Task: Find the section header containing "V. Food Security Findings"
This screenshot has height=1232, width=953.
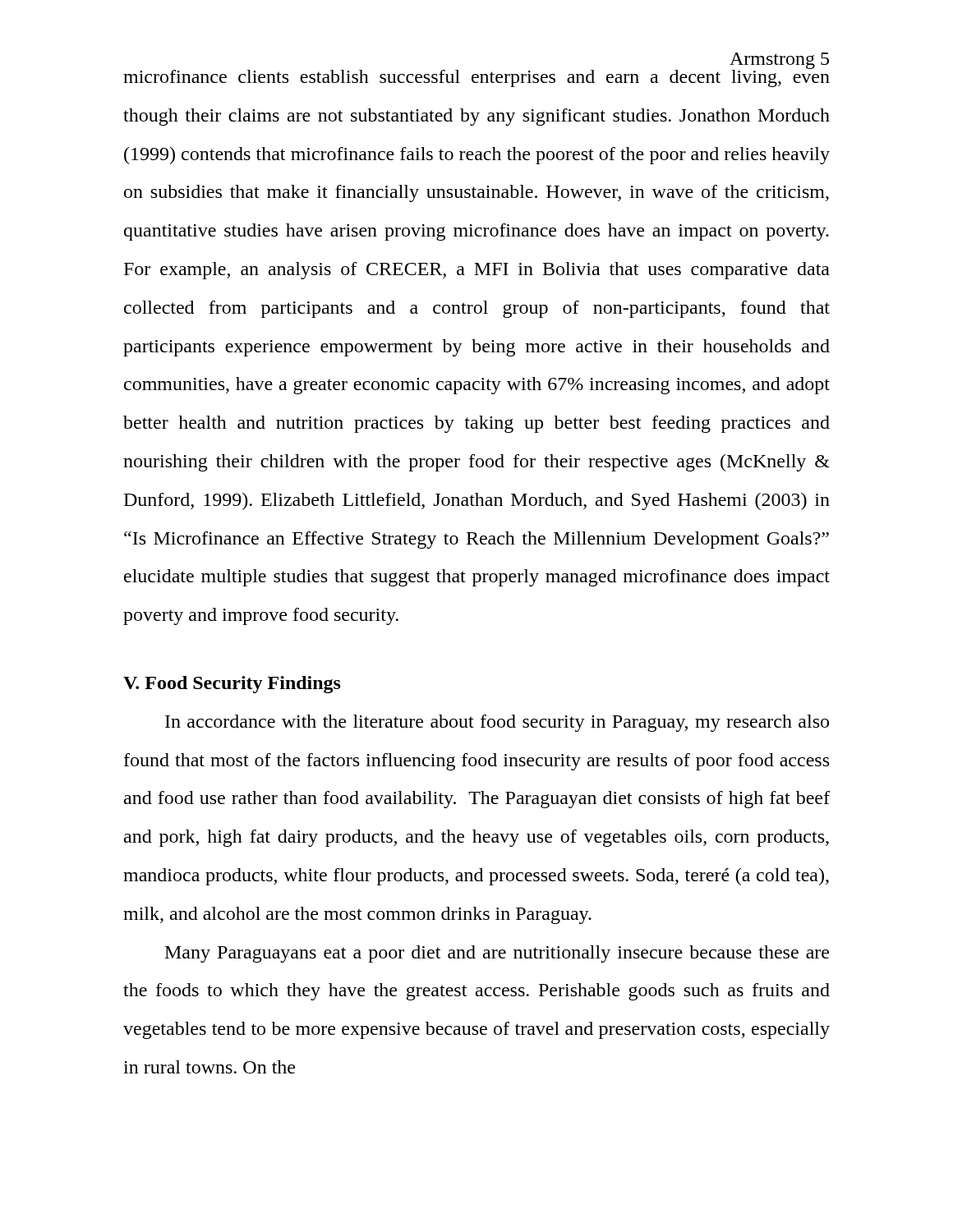Action: tap(232, 682)
